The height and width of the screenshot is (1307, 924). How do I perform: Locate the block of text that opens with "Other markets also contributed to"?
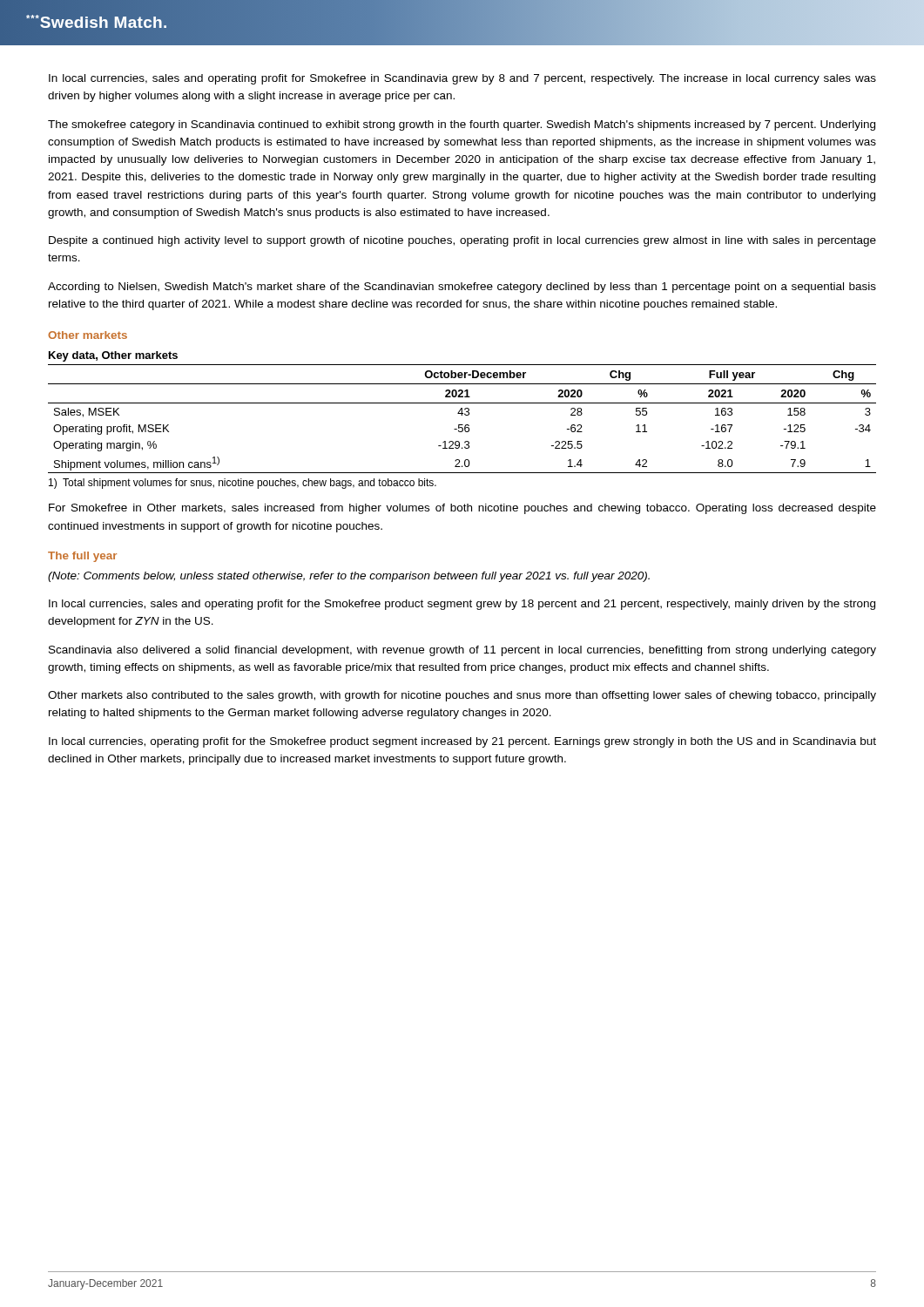462,704
